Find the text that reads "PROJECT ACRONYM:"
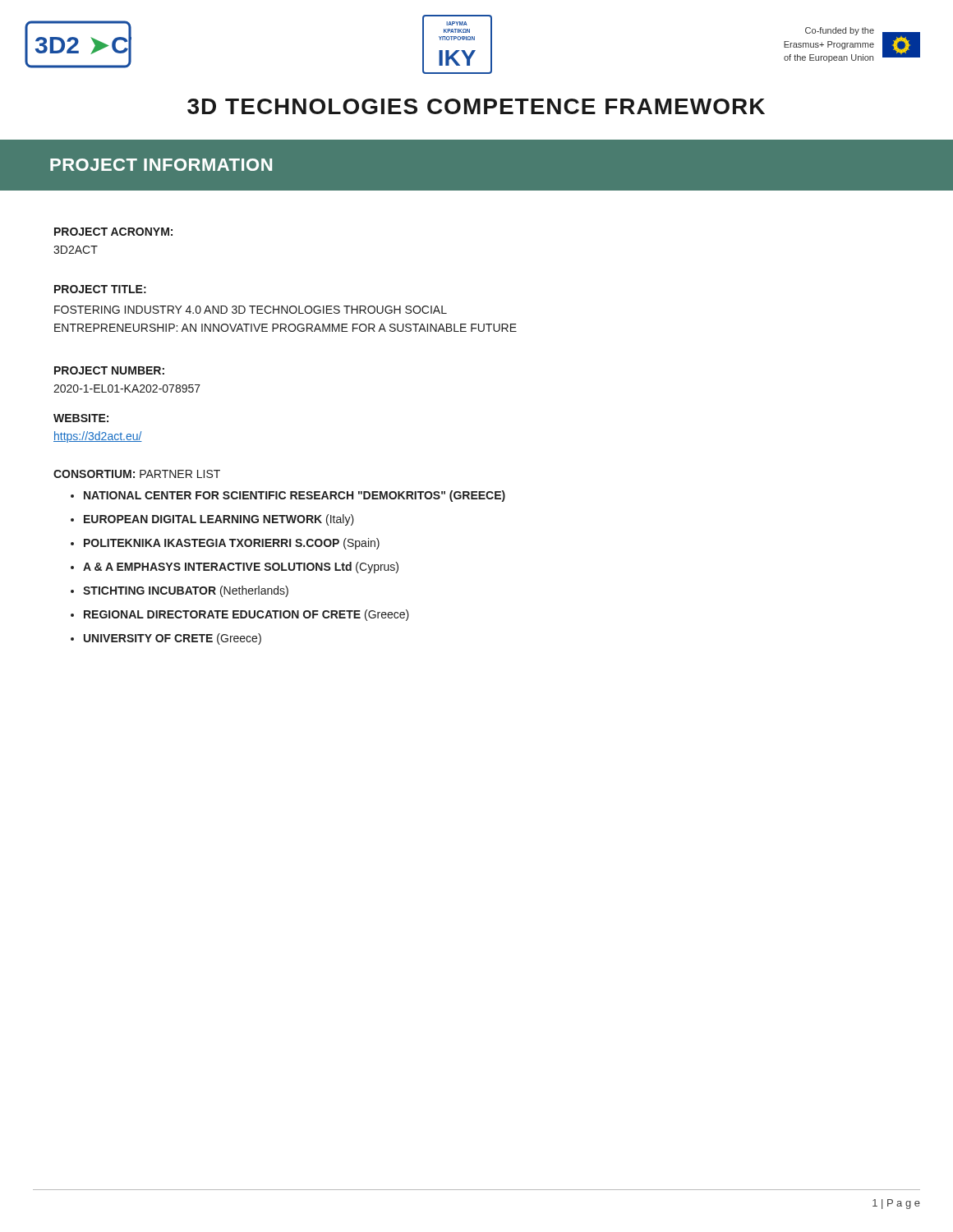 point(114,232)
